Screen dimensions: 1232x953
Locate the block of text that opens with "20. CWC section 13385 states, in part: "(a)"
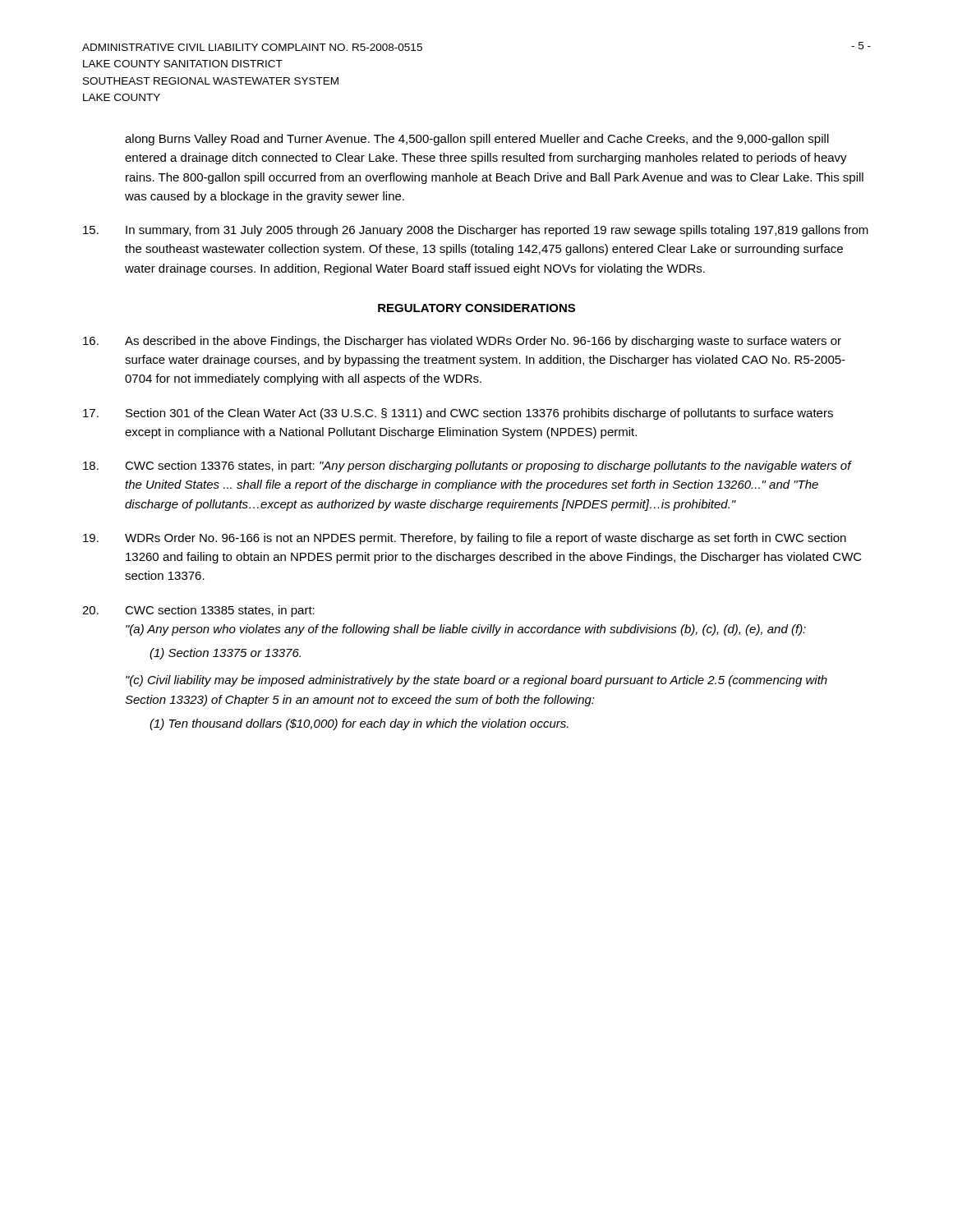[476, 670]
